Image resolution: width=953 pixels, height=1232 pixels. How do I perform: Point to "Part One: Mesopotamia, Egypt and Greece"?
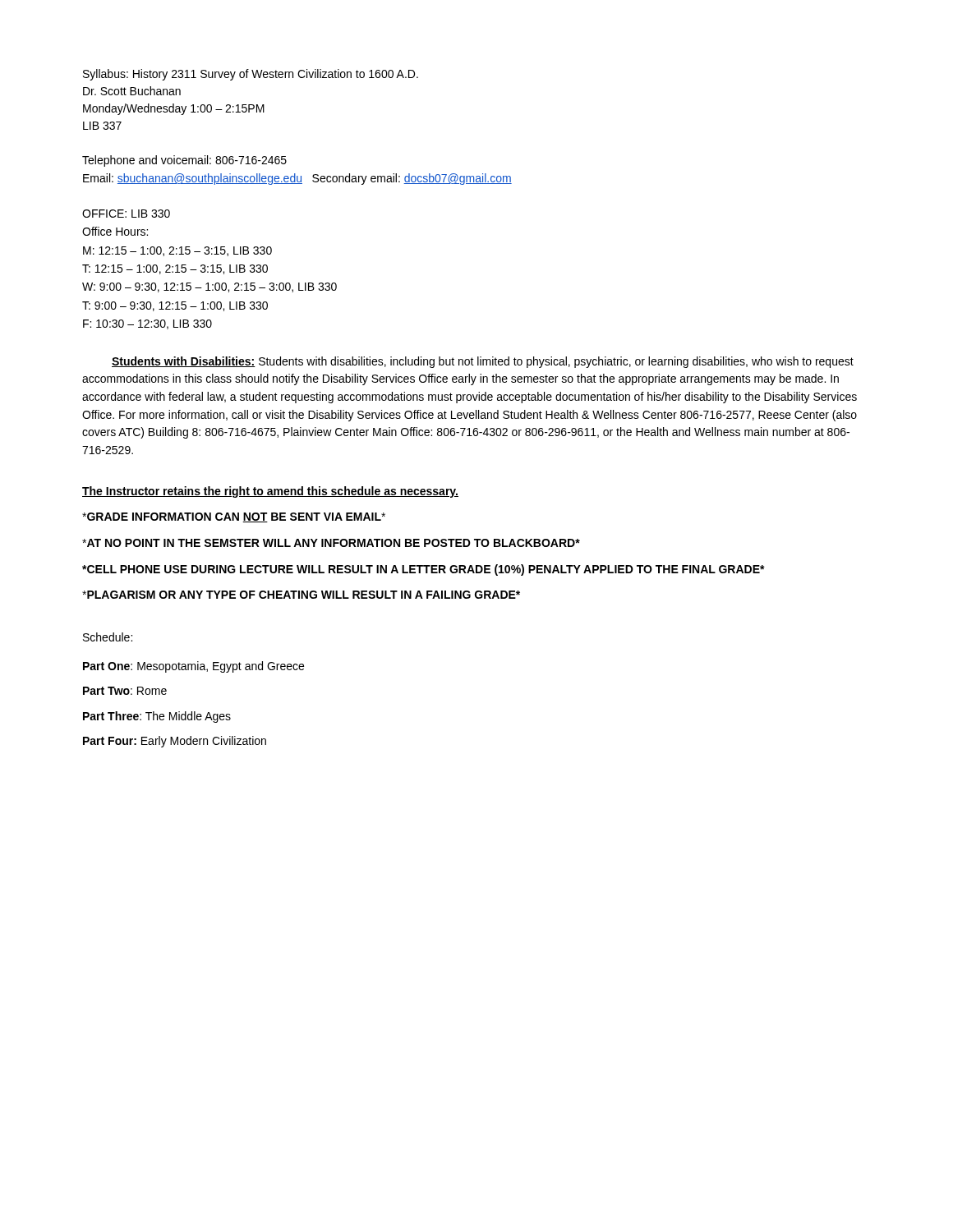point(193,666)
